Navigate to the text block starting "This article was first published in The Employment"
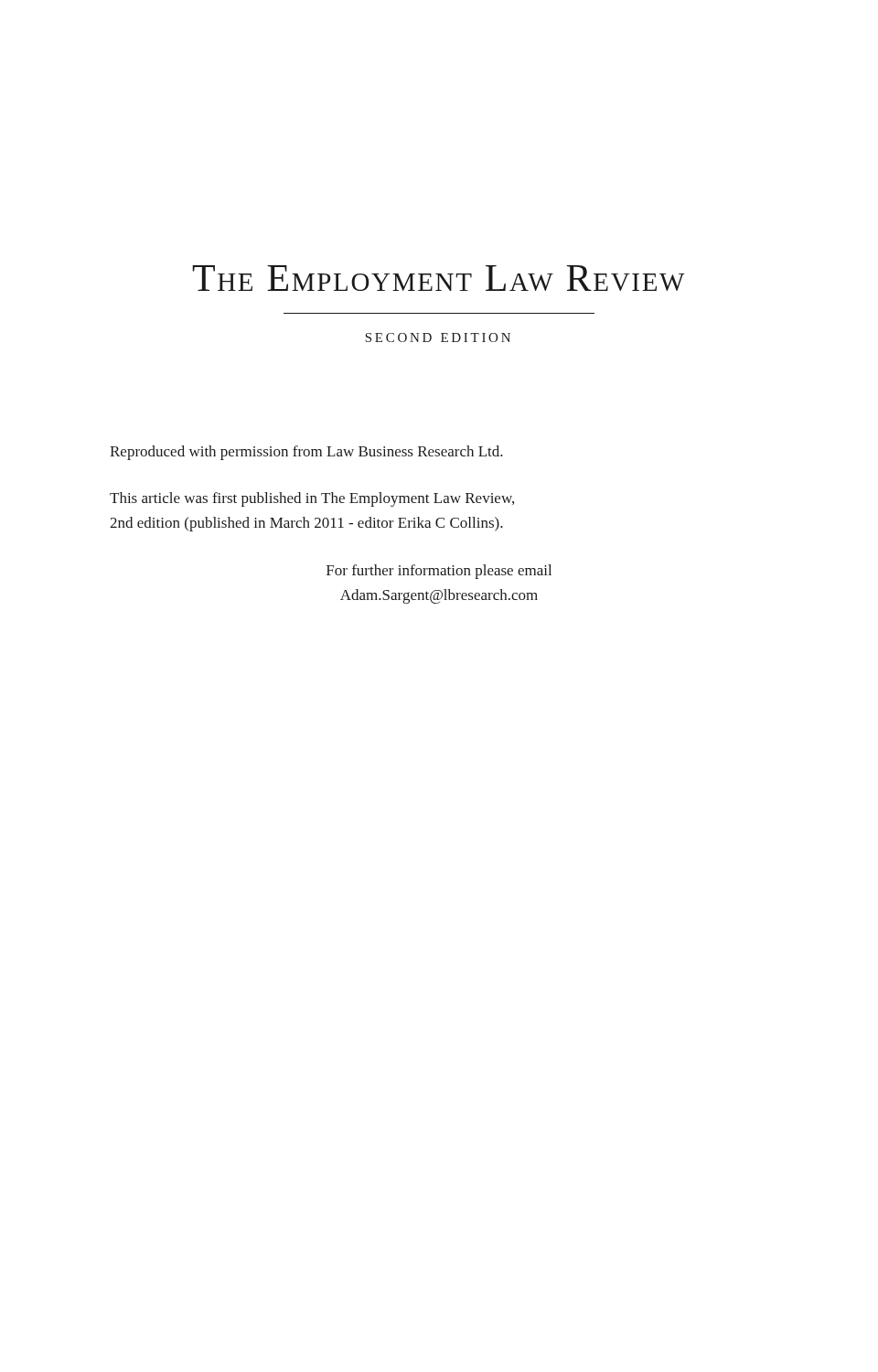The width and height of the screenshot is (878, 1372). 439,511
